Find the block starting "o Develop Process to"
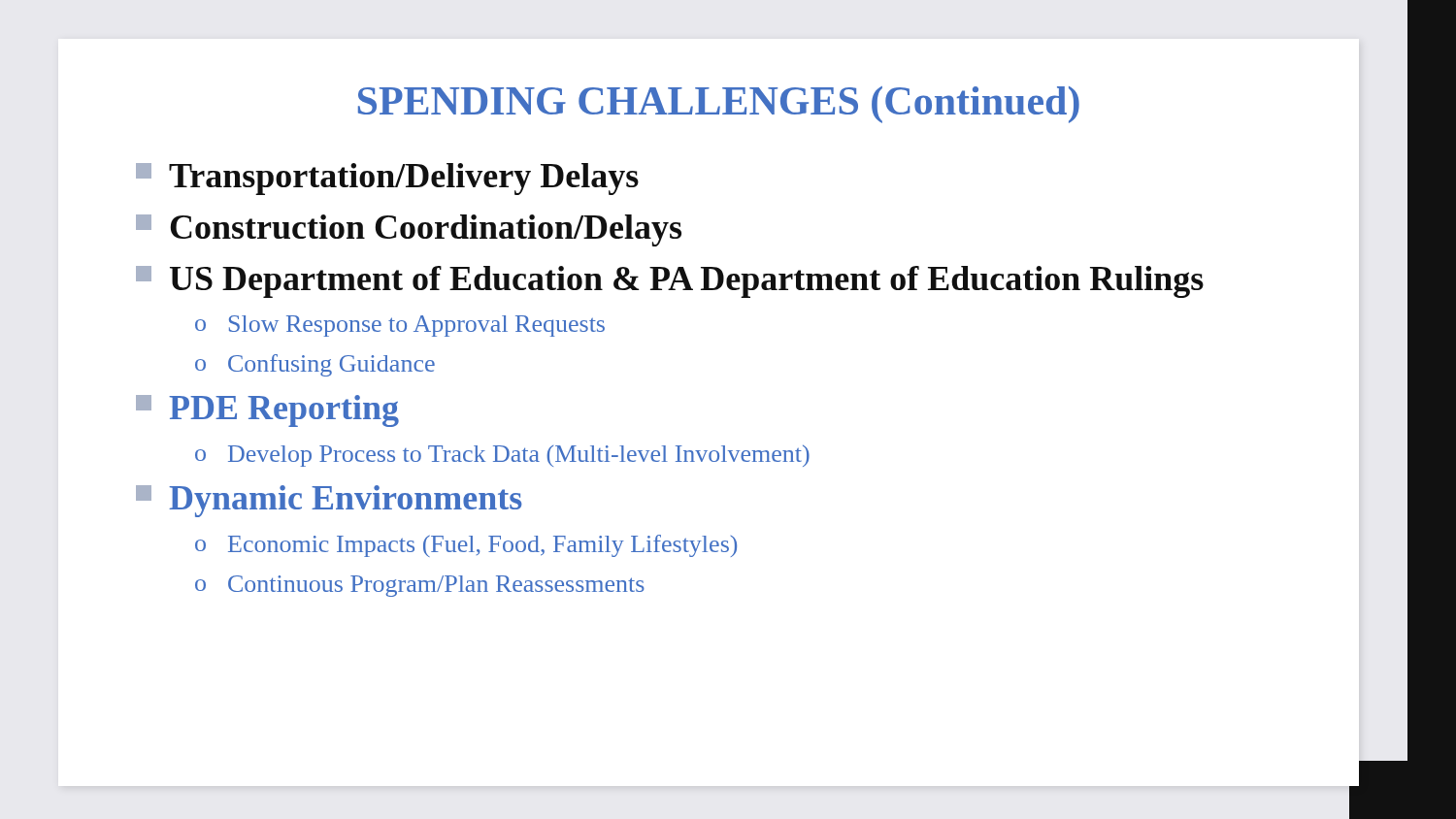The image size is (1456, 819). [502, 454]
